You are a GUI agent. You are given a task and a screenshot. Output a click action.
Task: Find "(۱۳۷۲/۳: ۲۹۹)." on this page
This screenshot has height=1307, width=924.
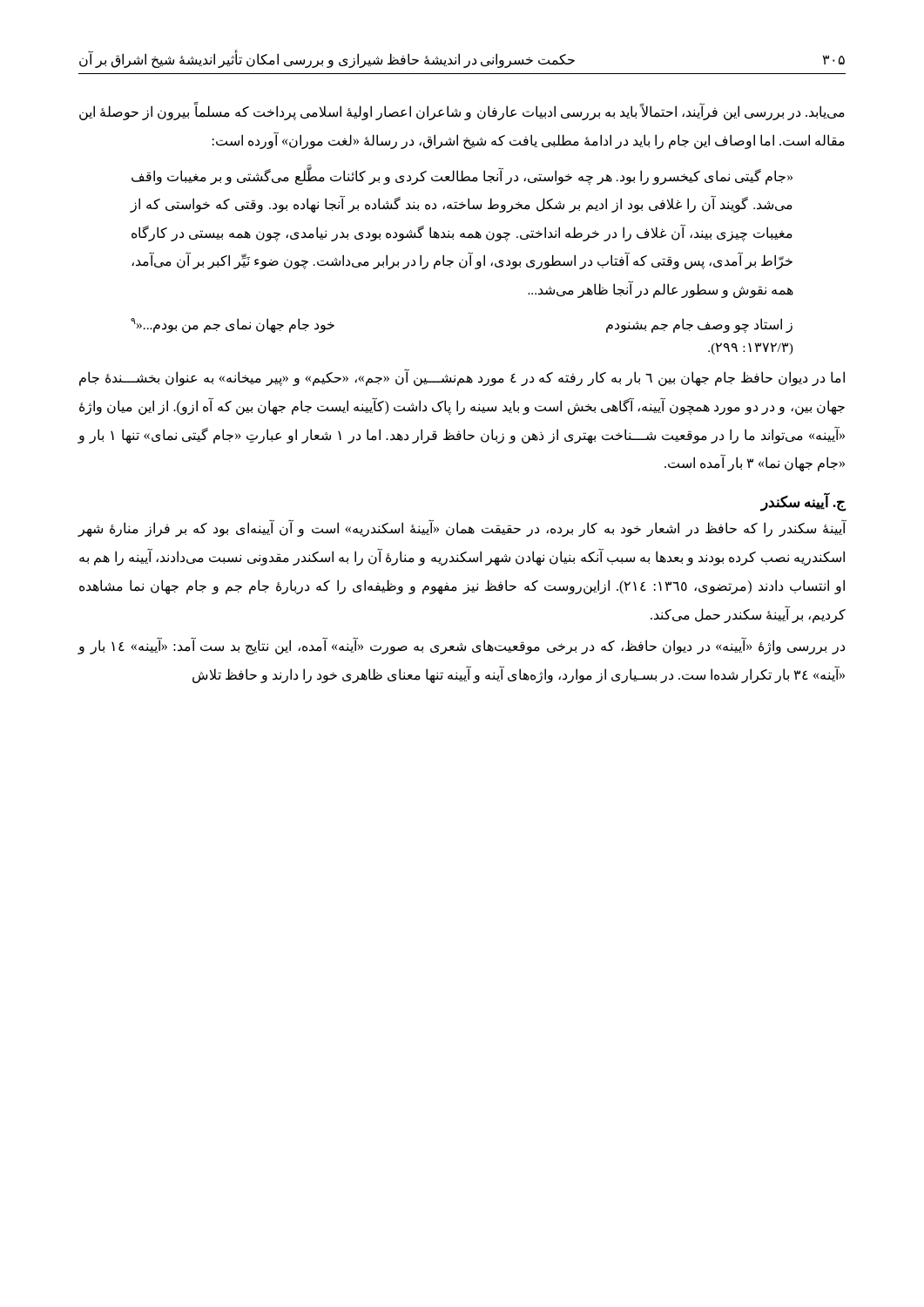[x=750, y=347]
